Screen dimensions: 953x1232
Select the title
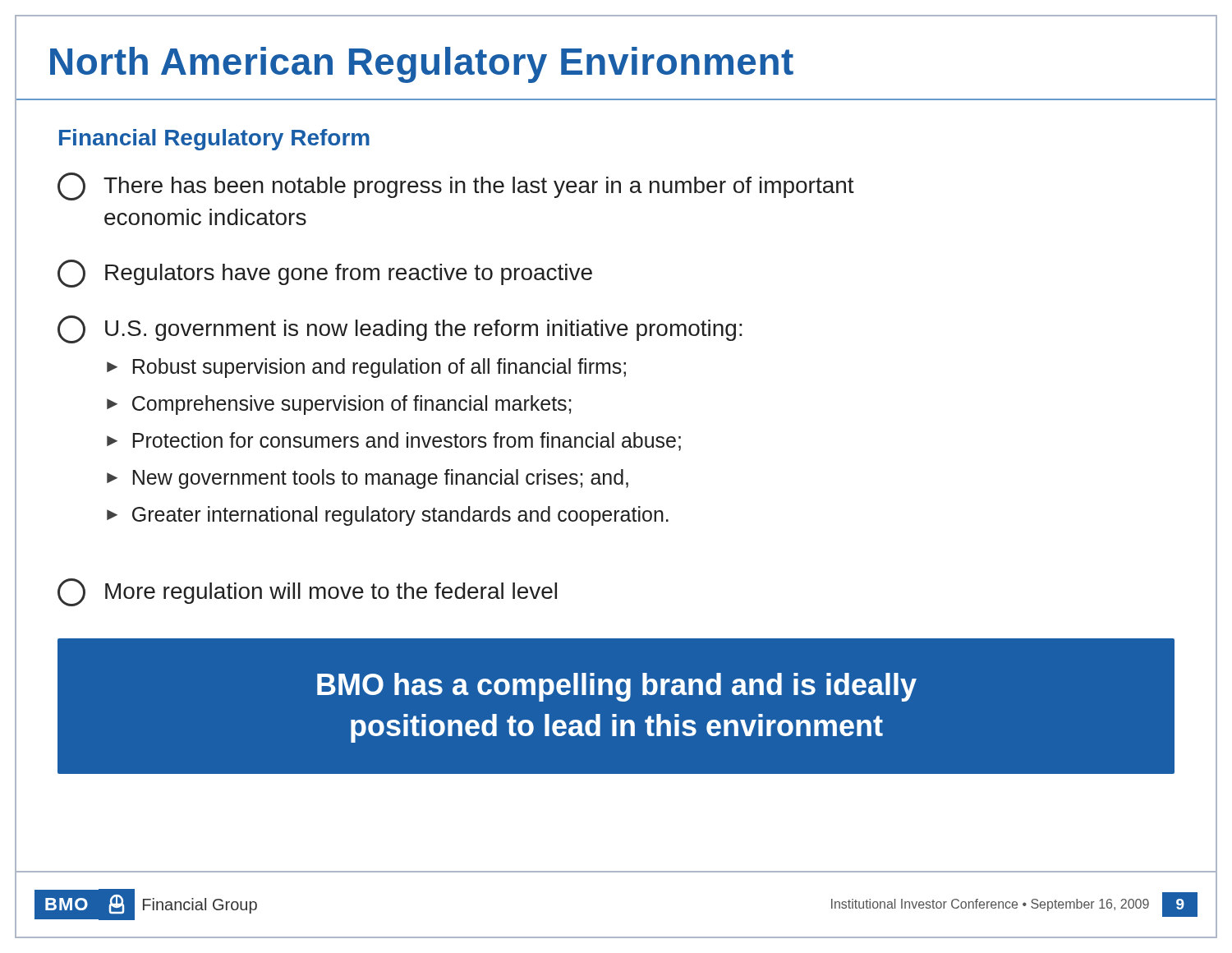point(616,62)
